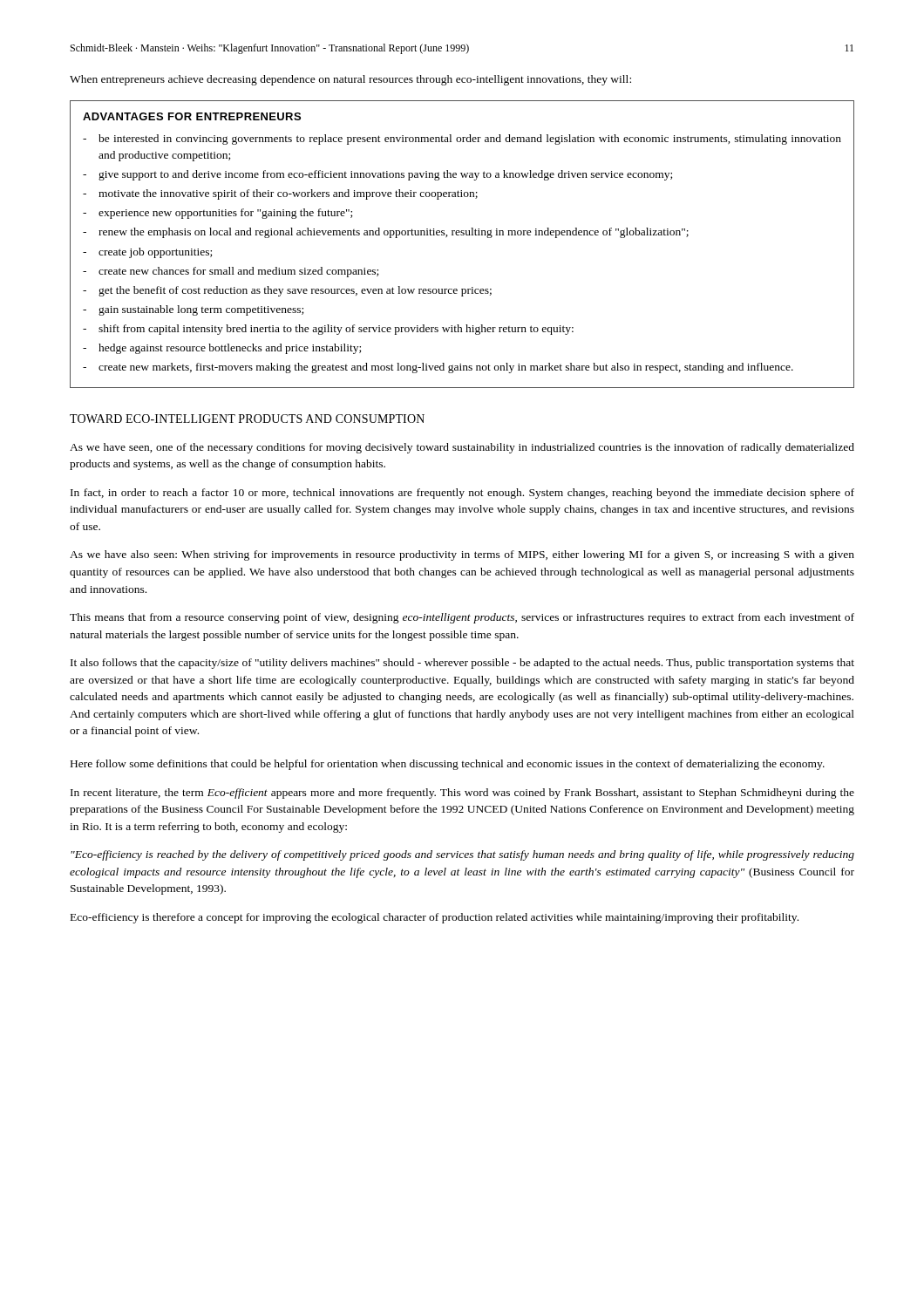Find the text block that reads "Eco-efficiency is therefore a concept for improving"
The image size is (924, 1308).
point(435,917)
